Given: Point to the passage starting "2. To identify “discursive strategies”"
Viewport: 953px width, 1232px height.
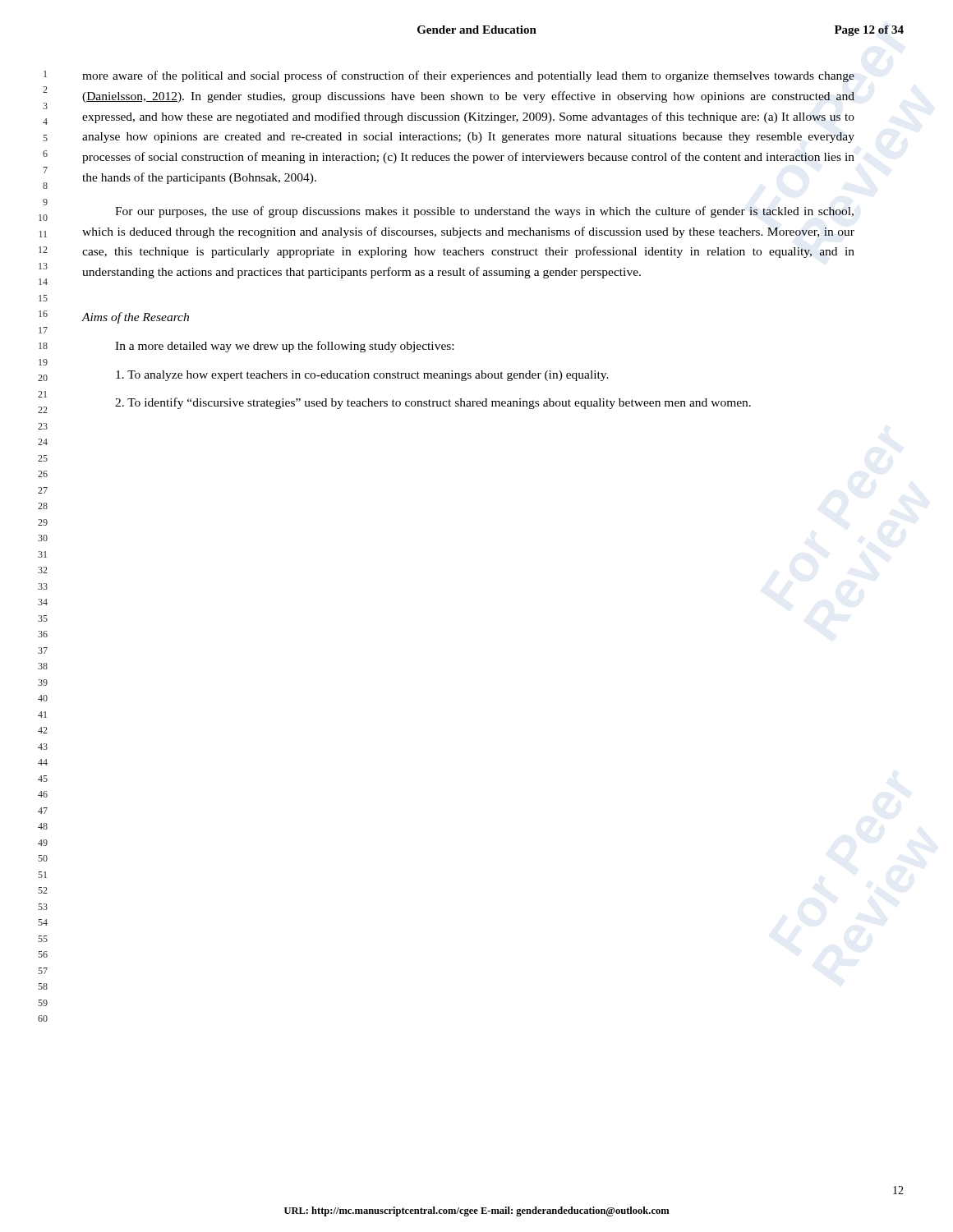Looking at the screenshot, I should pyautogui.click(x=433, y=402).
